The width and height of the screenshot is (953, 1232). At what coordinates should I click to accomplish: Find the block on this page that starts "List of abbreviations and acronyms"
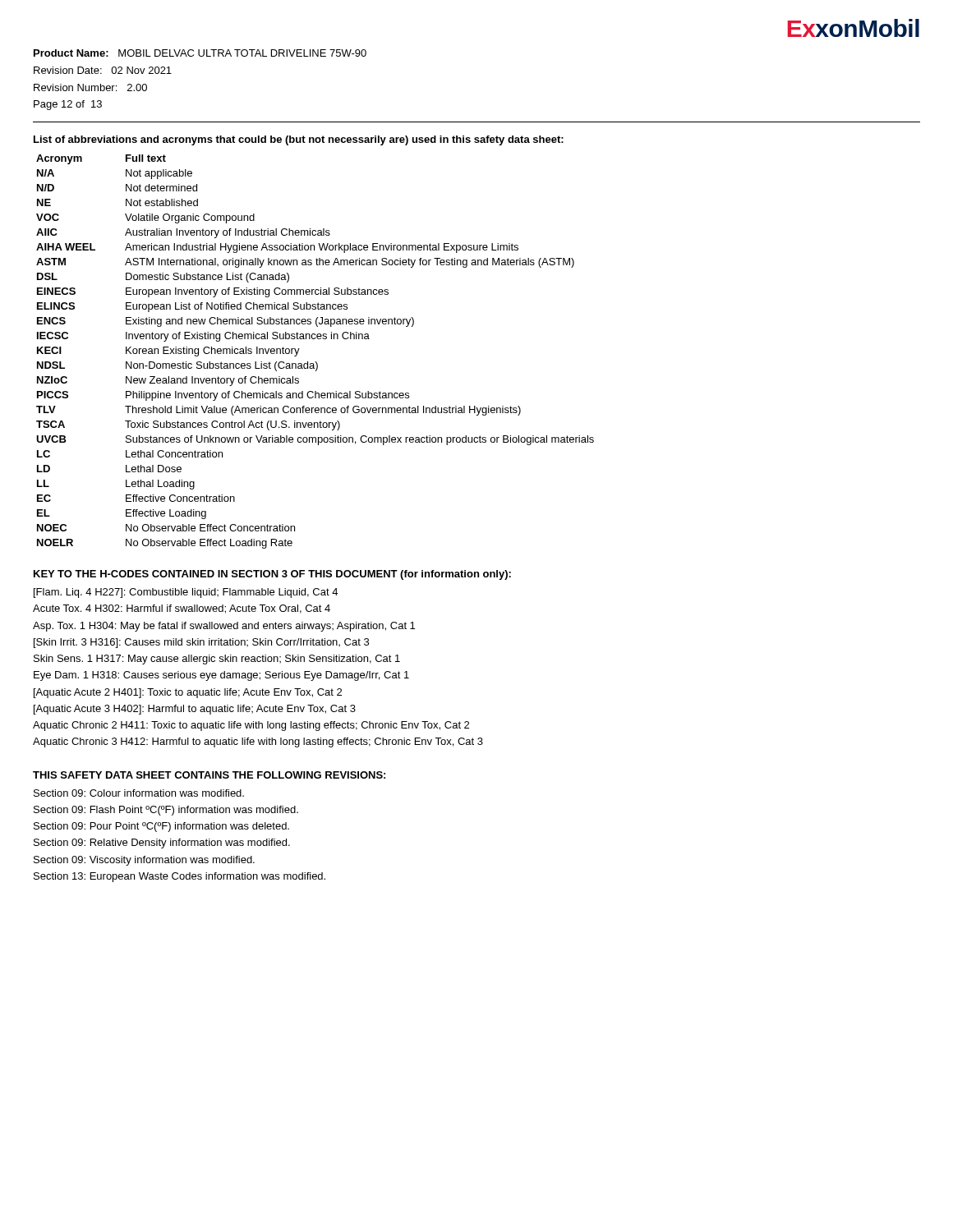(298, 139)
